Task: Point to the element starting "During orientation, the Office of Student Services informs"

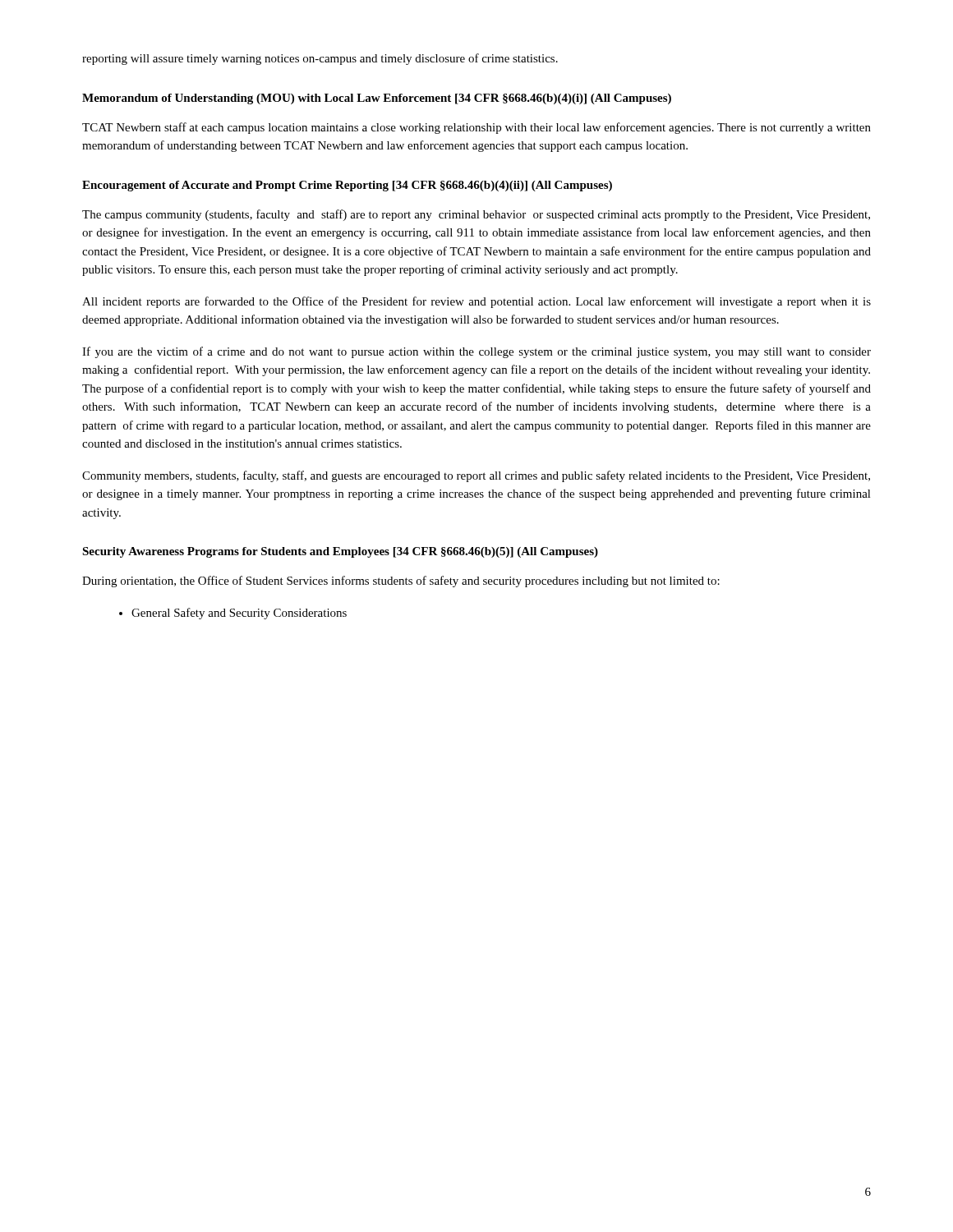Action: pos(401,581)
